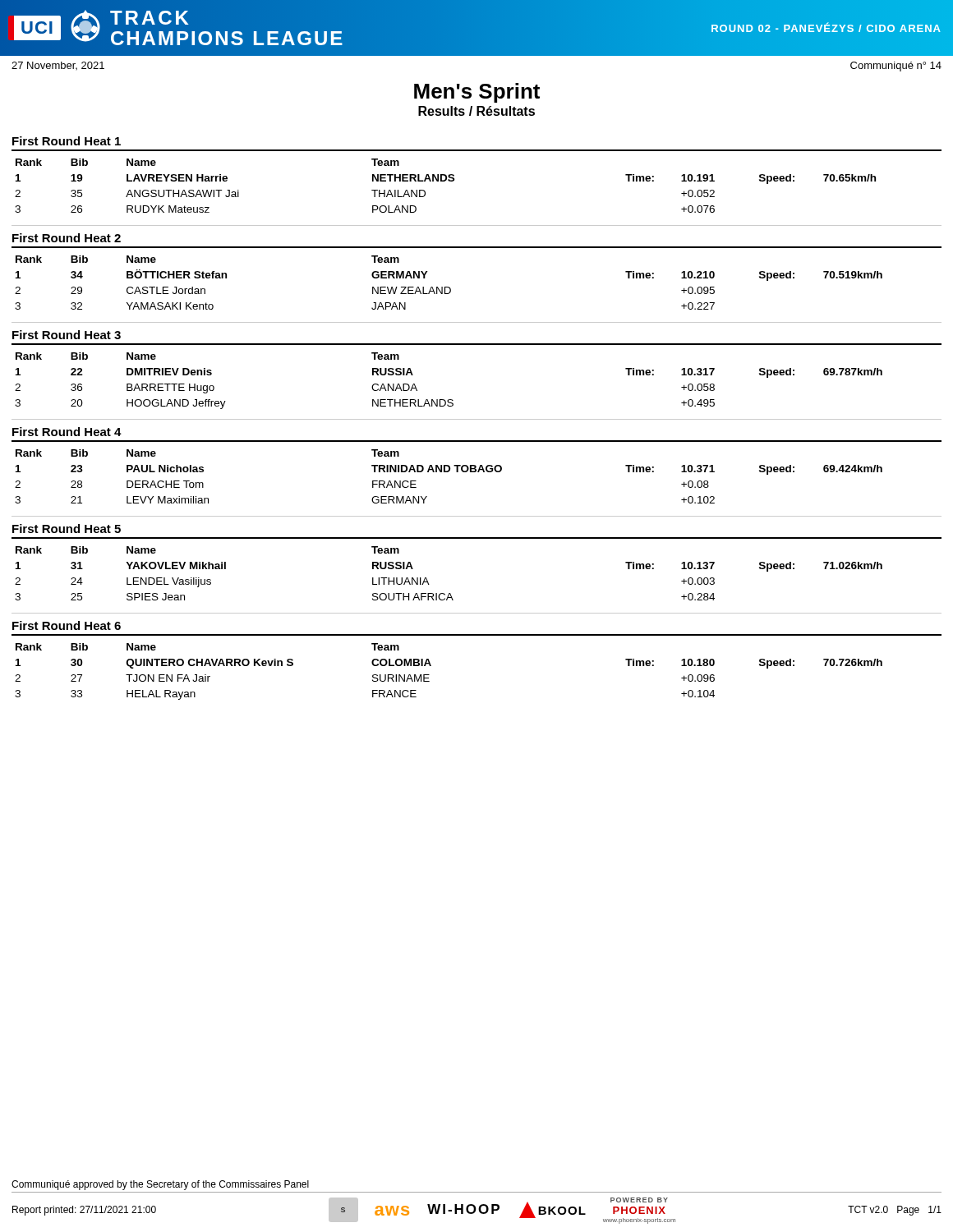The height and width of the screenshot is (1232, 953).
Task: Select the table that reads "BARRETTE Hugo"
Action: click(476, 379)
